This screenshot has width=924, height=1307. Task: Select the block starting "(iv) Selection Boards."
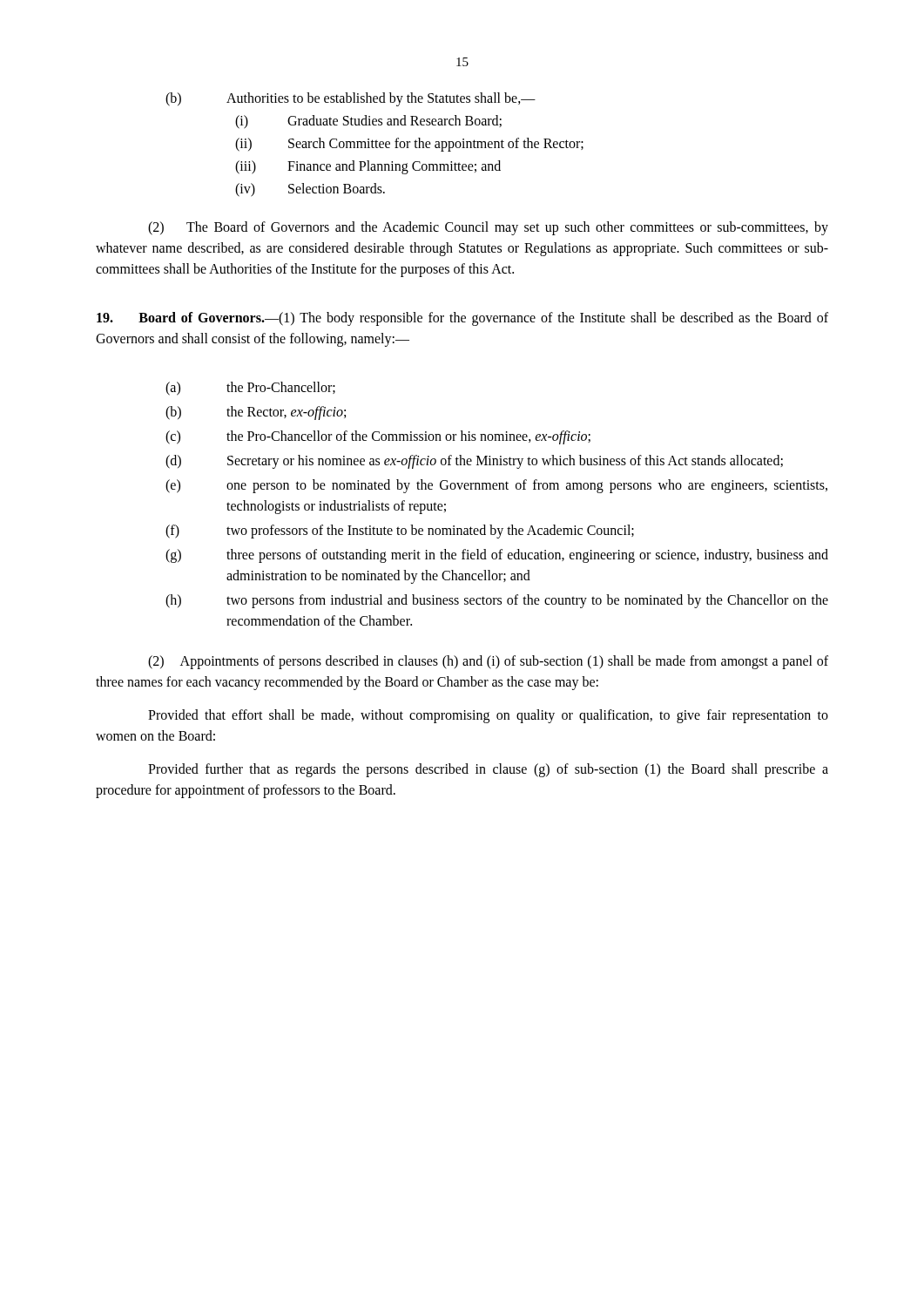point(310,190)
